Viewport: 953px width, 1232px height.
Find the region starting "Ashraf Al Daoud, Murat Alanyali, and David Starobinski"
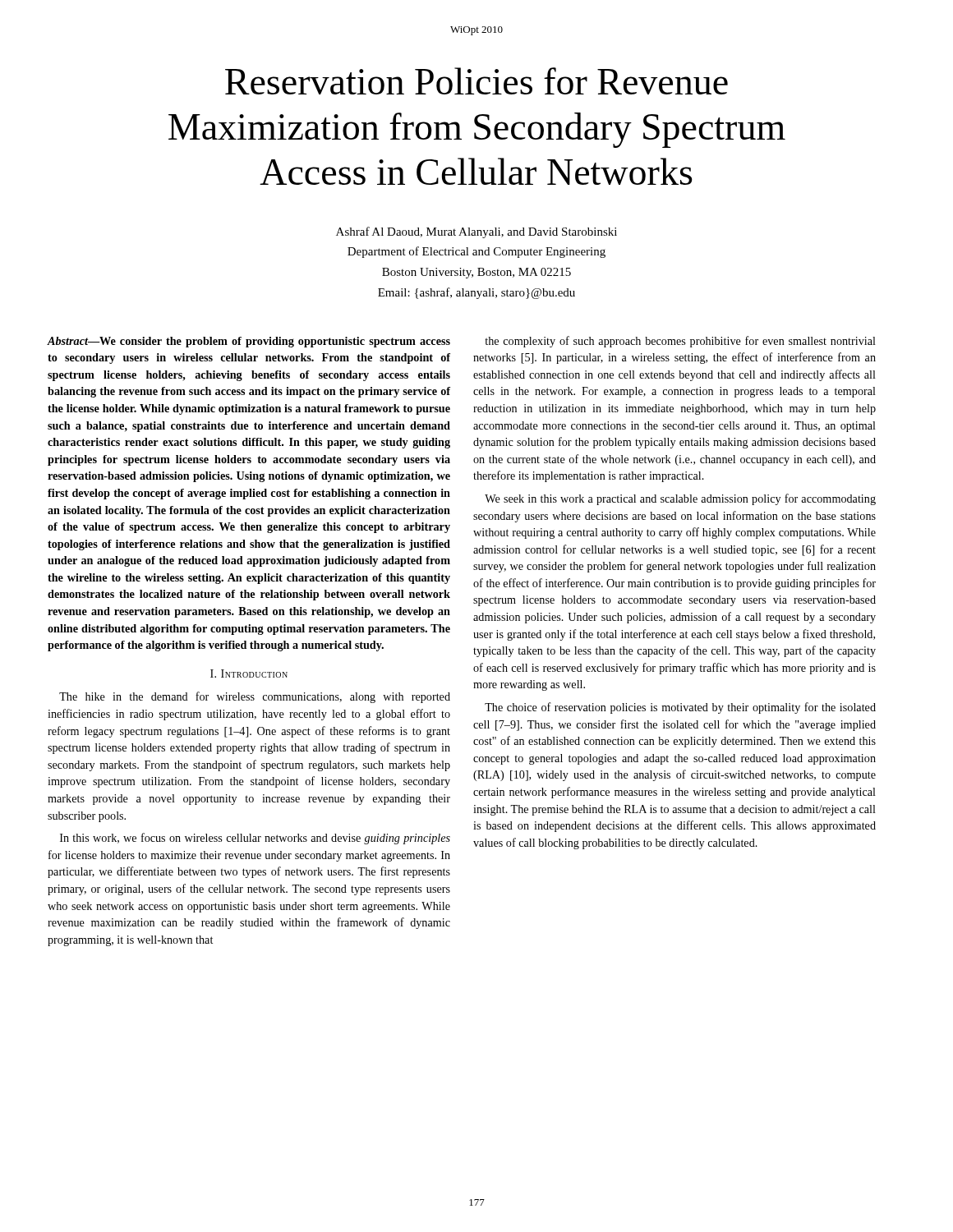(x=476, y=262)
